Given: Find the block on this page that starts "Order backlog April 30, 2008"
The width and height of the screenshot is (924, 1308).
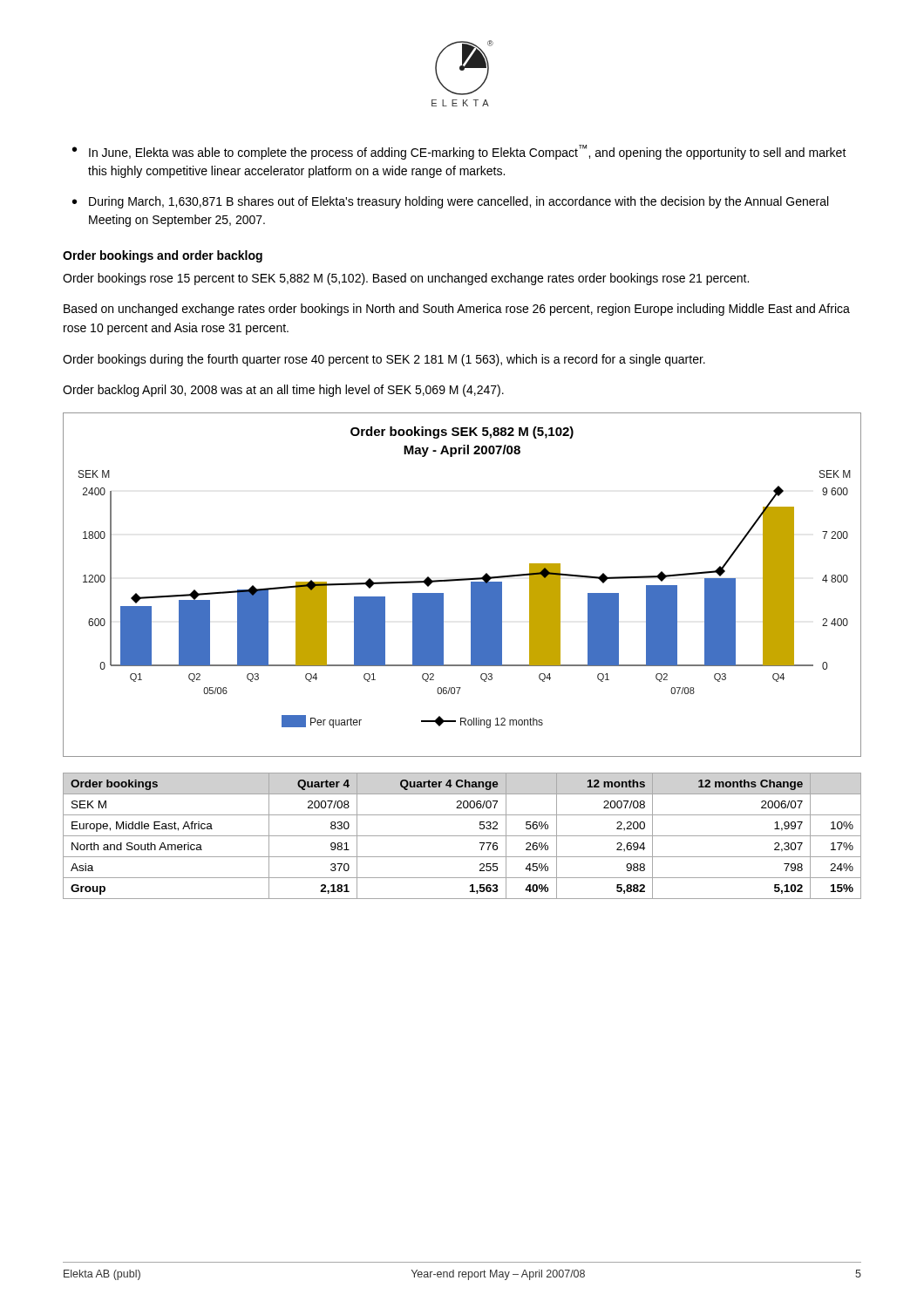Looking at the screenshot, I should 284,390.
